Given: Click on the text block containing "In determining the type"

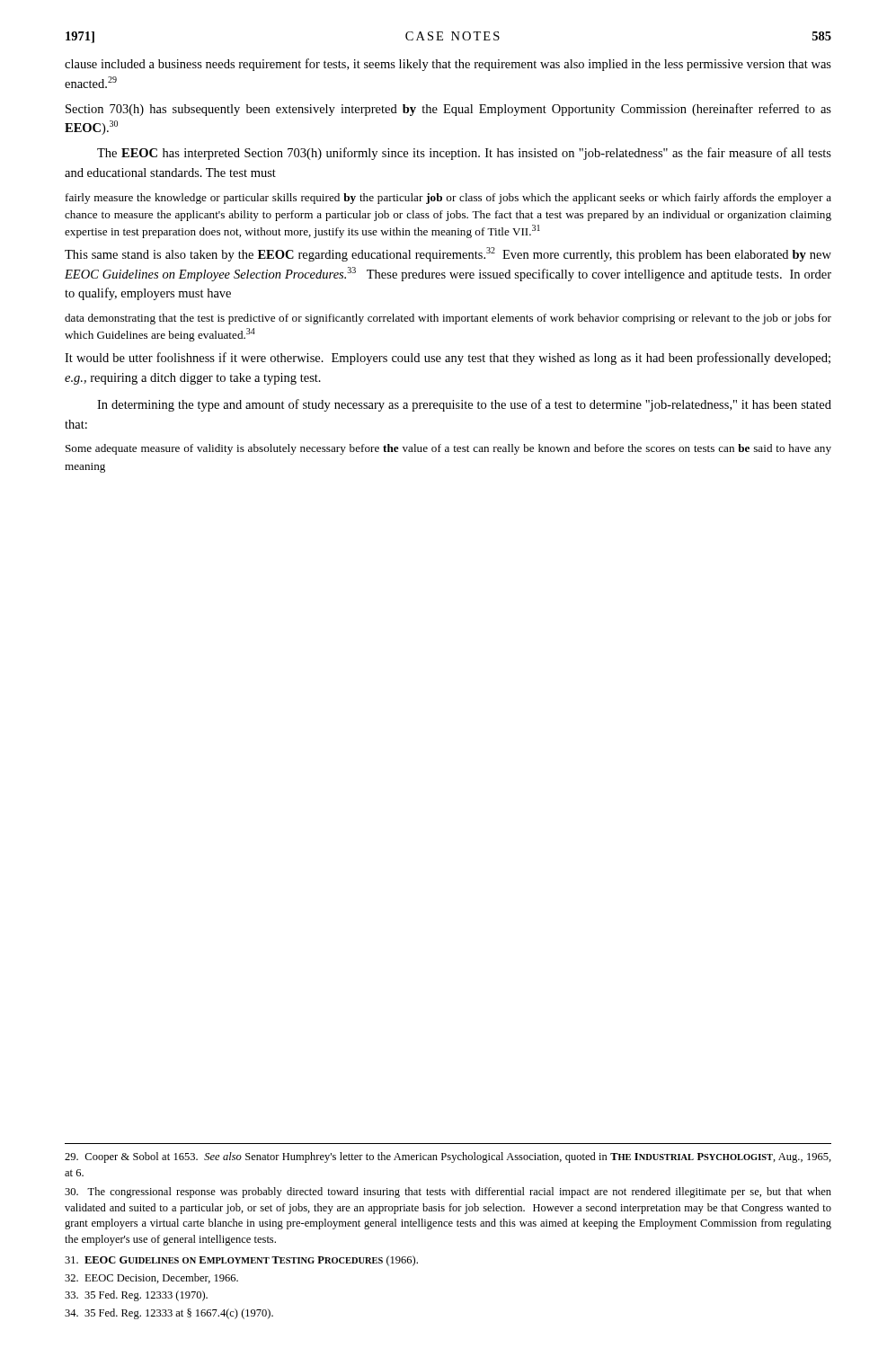Looking at the screenshot, I should (448, 414).
